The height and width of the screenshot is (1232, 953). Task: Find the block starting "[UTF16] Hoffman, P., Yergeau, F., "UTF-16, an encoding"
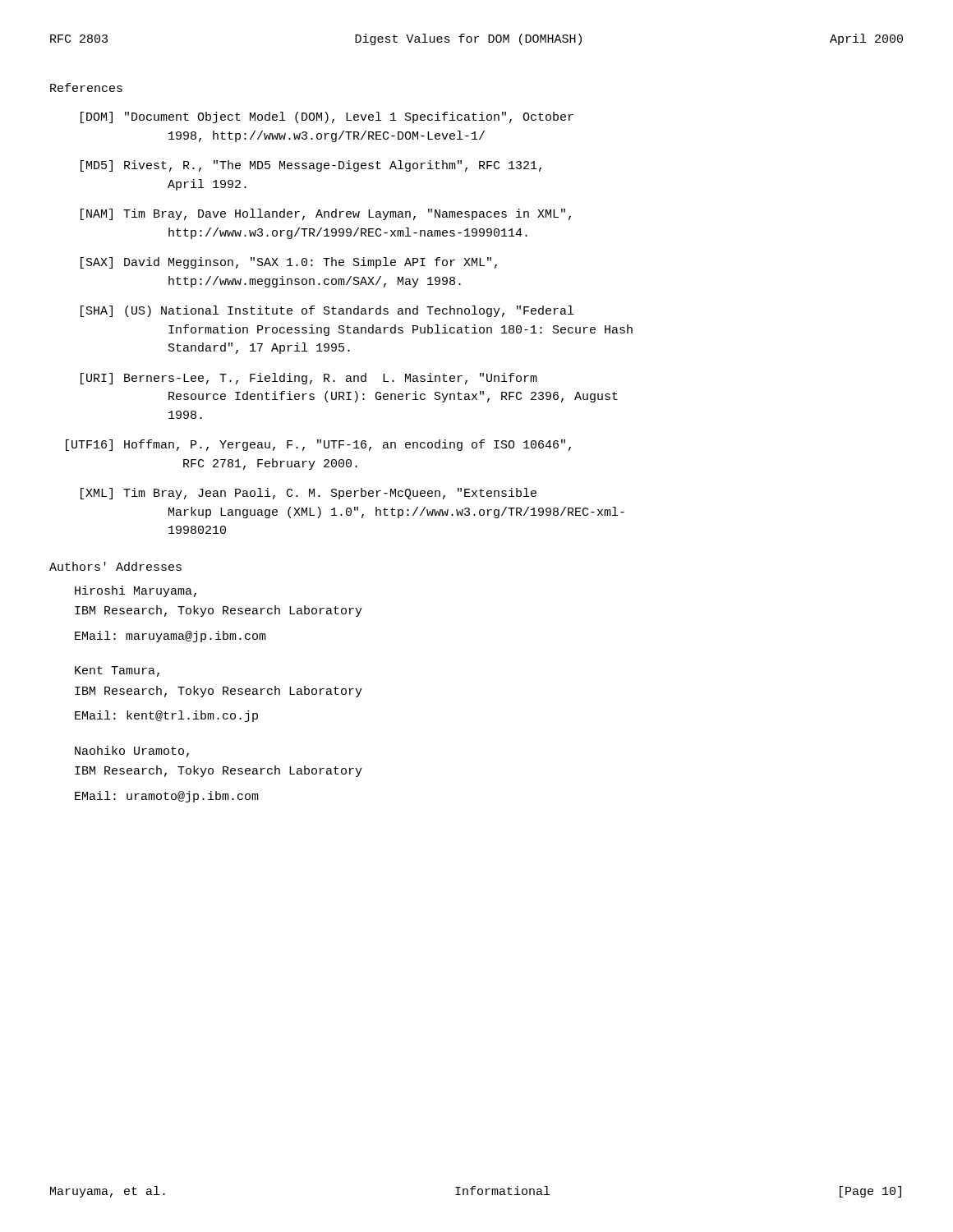(476, 455)
